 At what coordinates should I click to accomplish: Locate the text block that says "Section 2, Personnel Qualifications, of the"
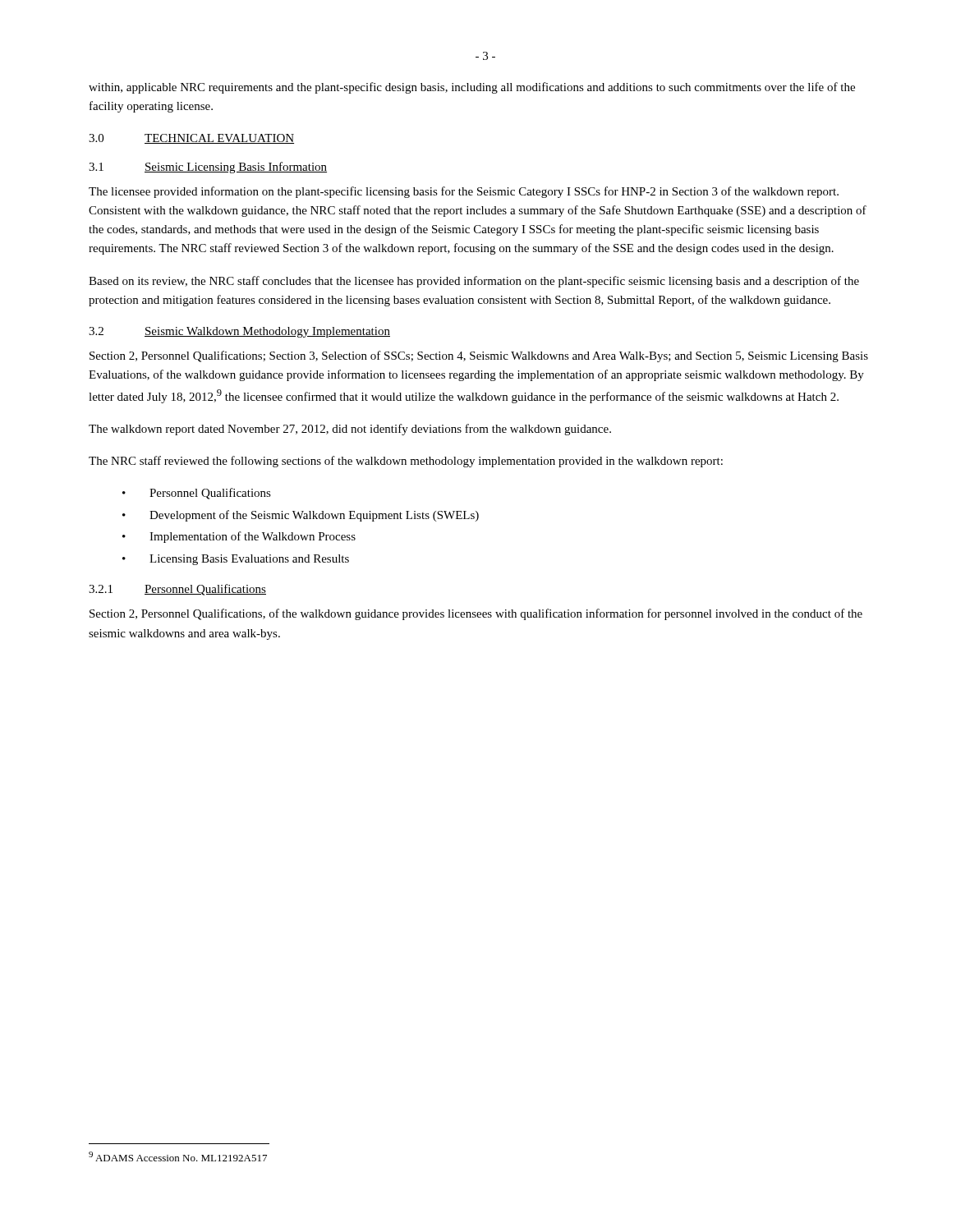tap(476, 623)
